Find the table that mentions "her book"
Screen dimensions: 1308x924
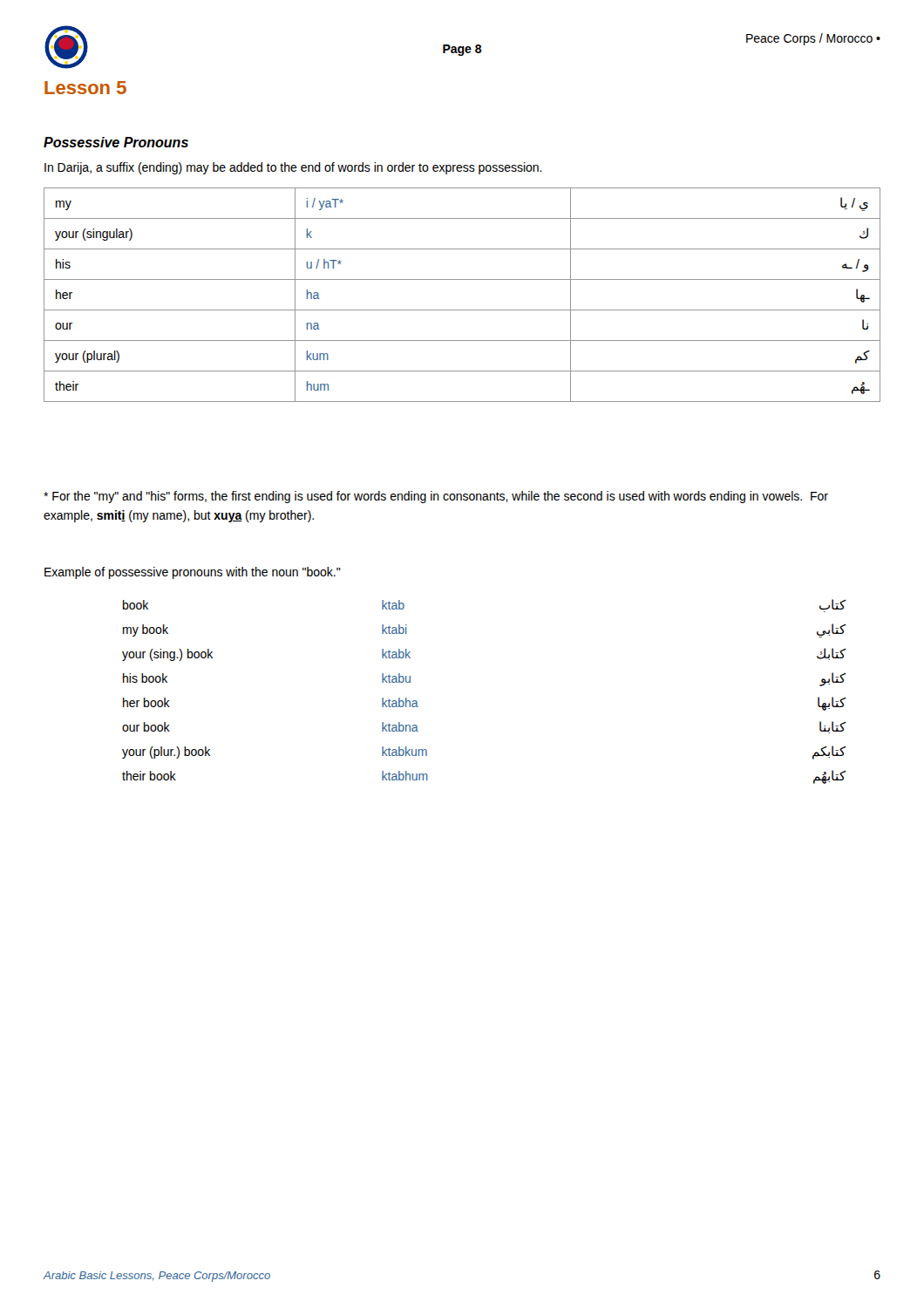click(x=484, y=691)
